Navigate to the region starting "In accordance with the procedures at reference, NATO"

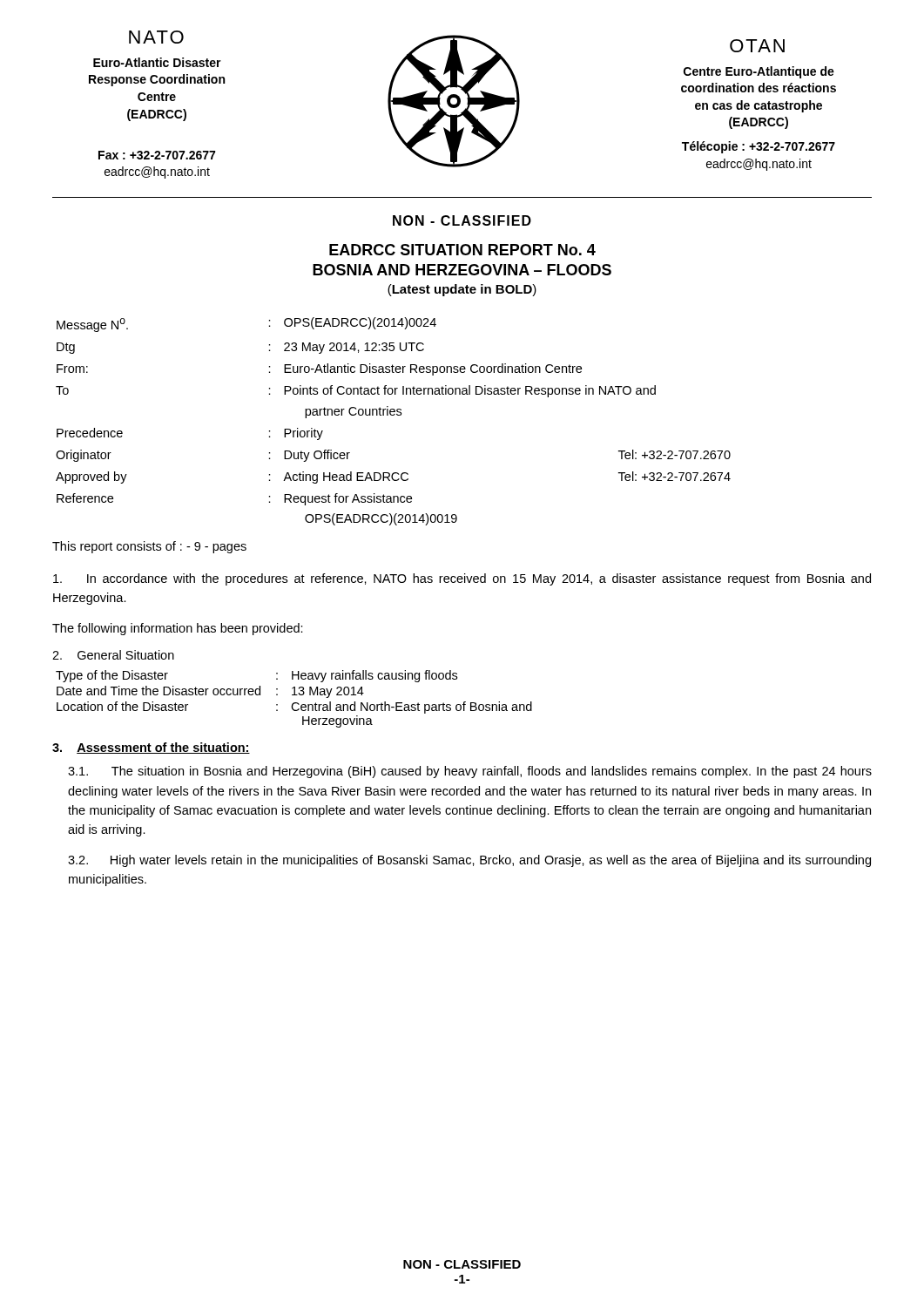462,588
